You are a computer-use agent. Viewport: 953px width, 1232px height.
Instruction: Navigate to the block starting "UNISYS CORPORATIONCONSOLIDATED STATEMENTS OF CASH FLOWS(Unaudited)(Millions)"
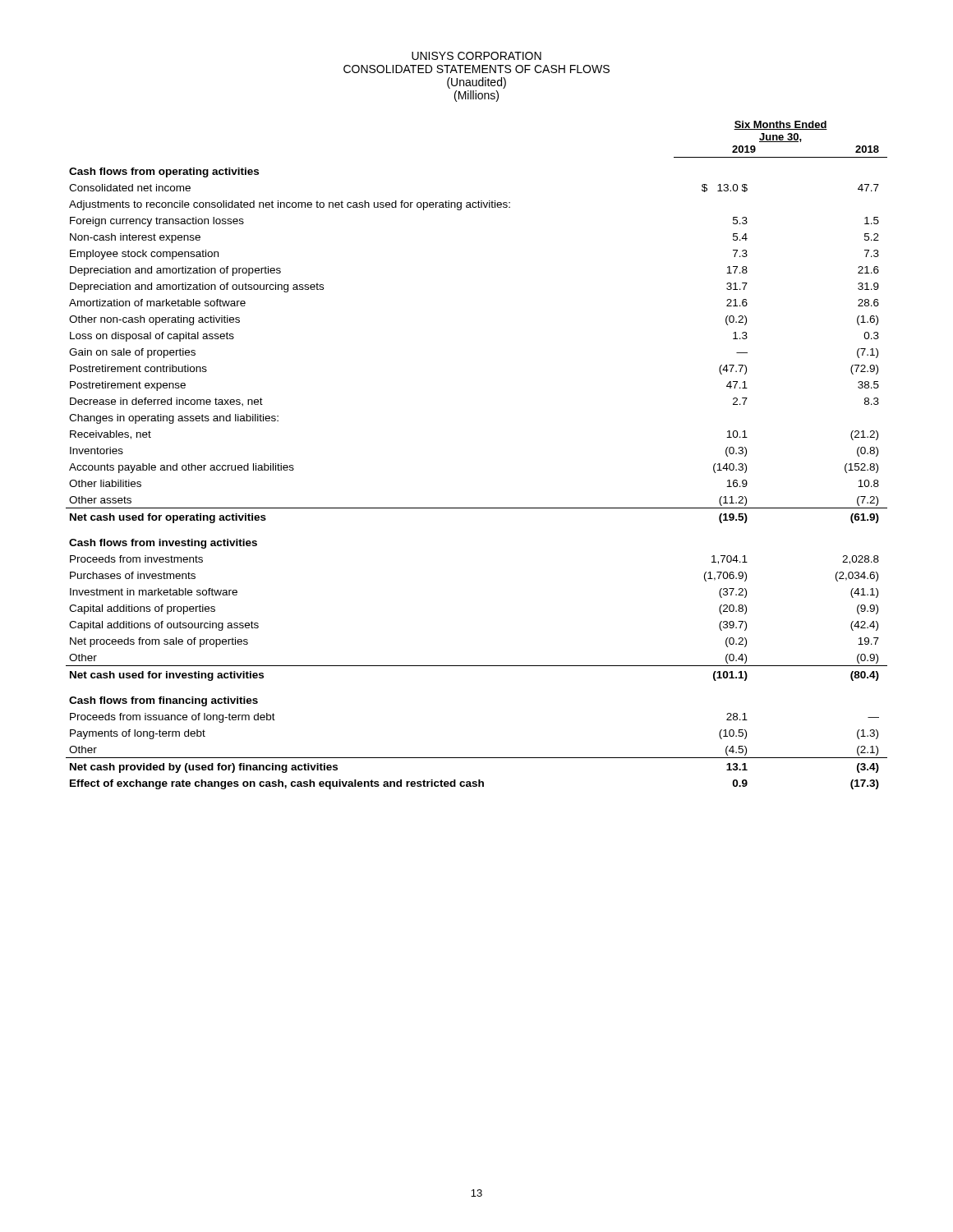[x=476, y=76]
